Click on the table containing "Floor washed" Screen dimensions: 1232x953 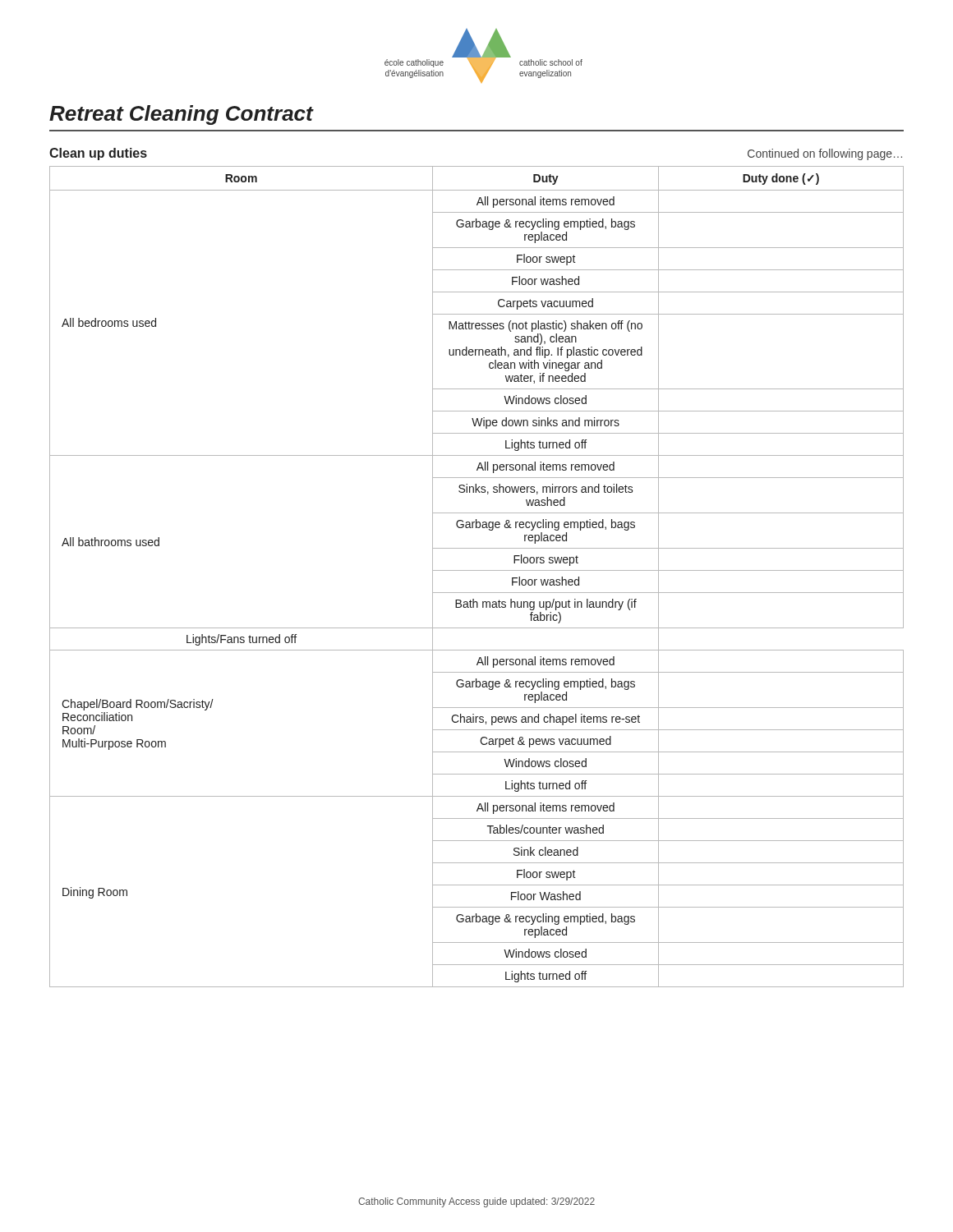coord(476,577)
